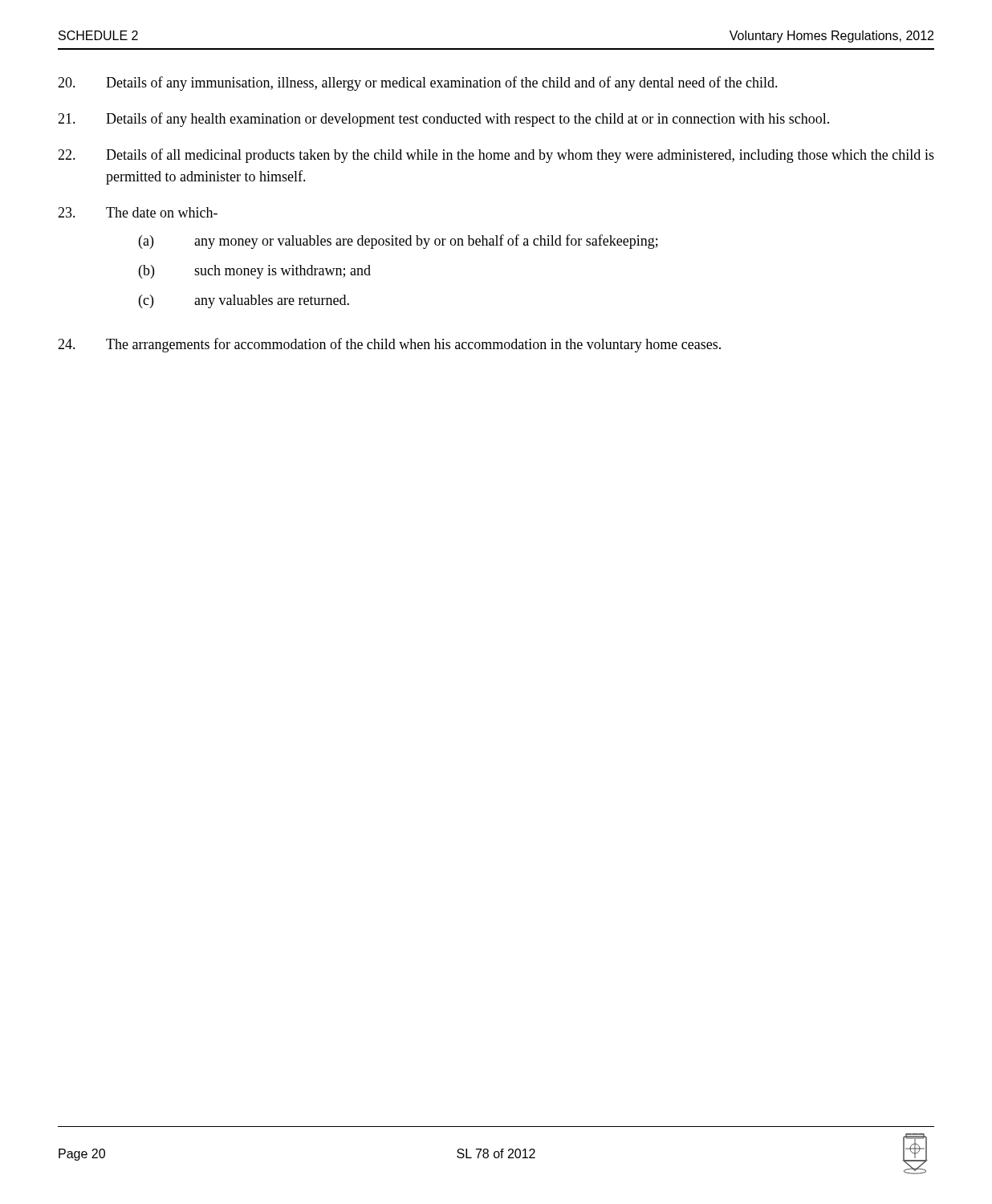Screen dimensions: 1204x992
Task: Click on the text block starting "20. Details of any immunisation, illness, allergy or"
Action: pyautogui.click(x=496, y=83)
